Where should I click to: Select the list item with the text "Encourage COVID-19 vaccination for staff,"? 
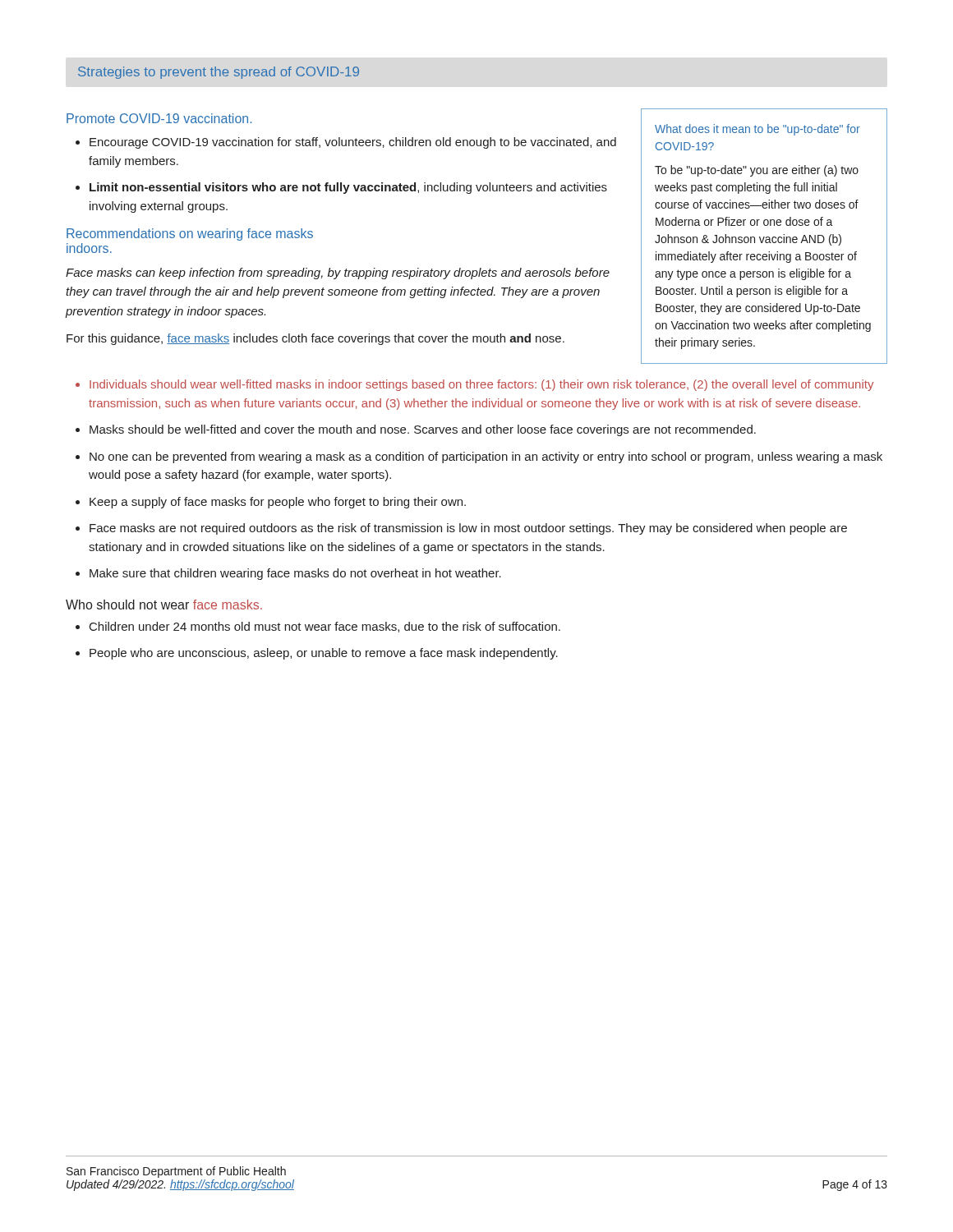pyautogui.click(x=353, y=151)
